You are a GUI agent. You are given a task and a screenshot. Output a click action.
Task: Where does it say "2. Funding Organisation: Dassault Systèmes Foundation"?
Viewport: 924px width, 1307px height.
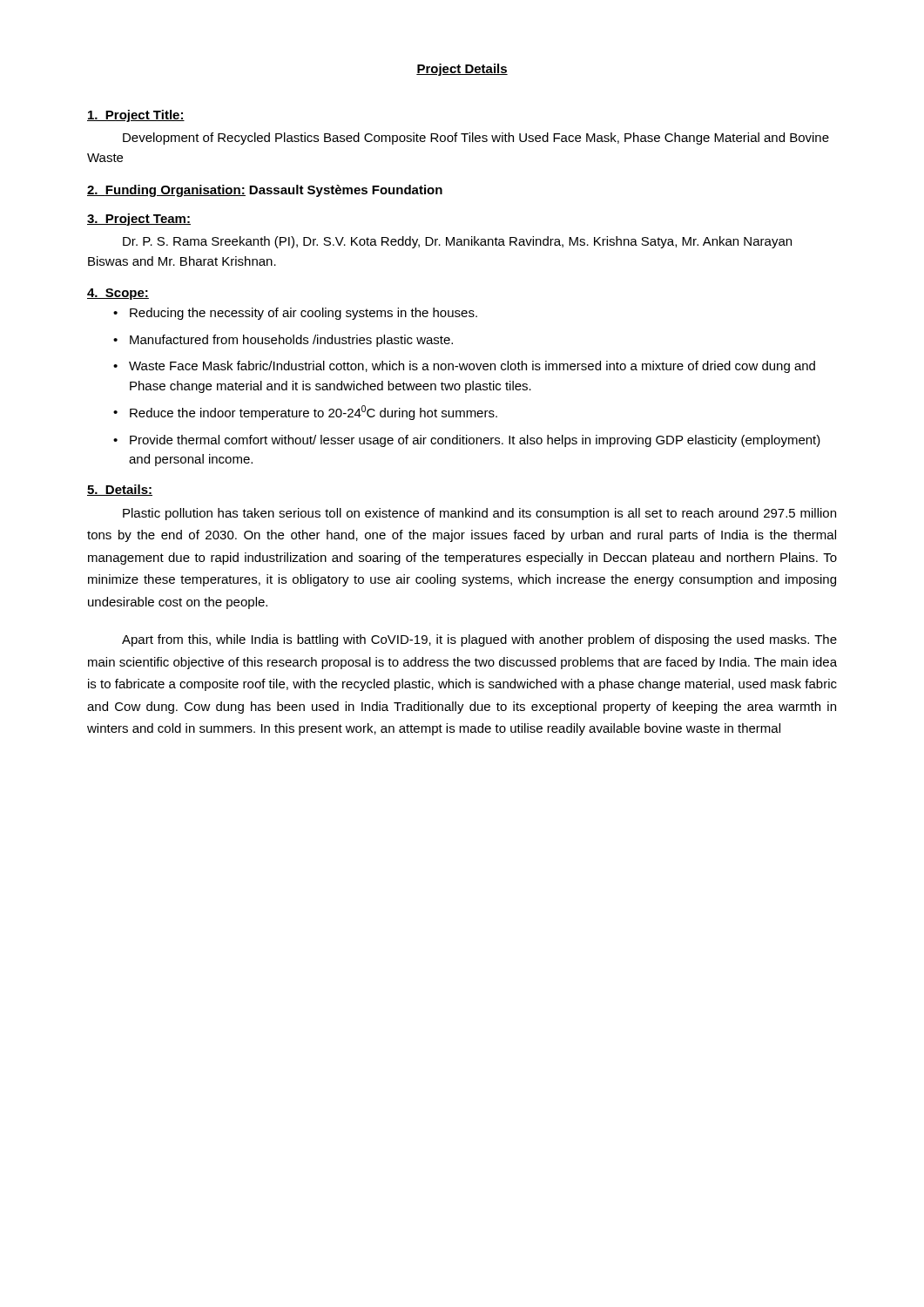pos(265,189)
